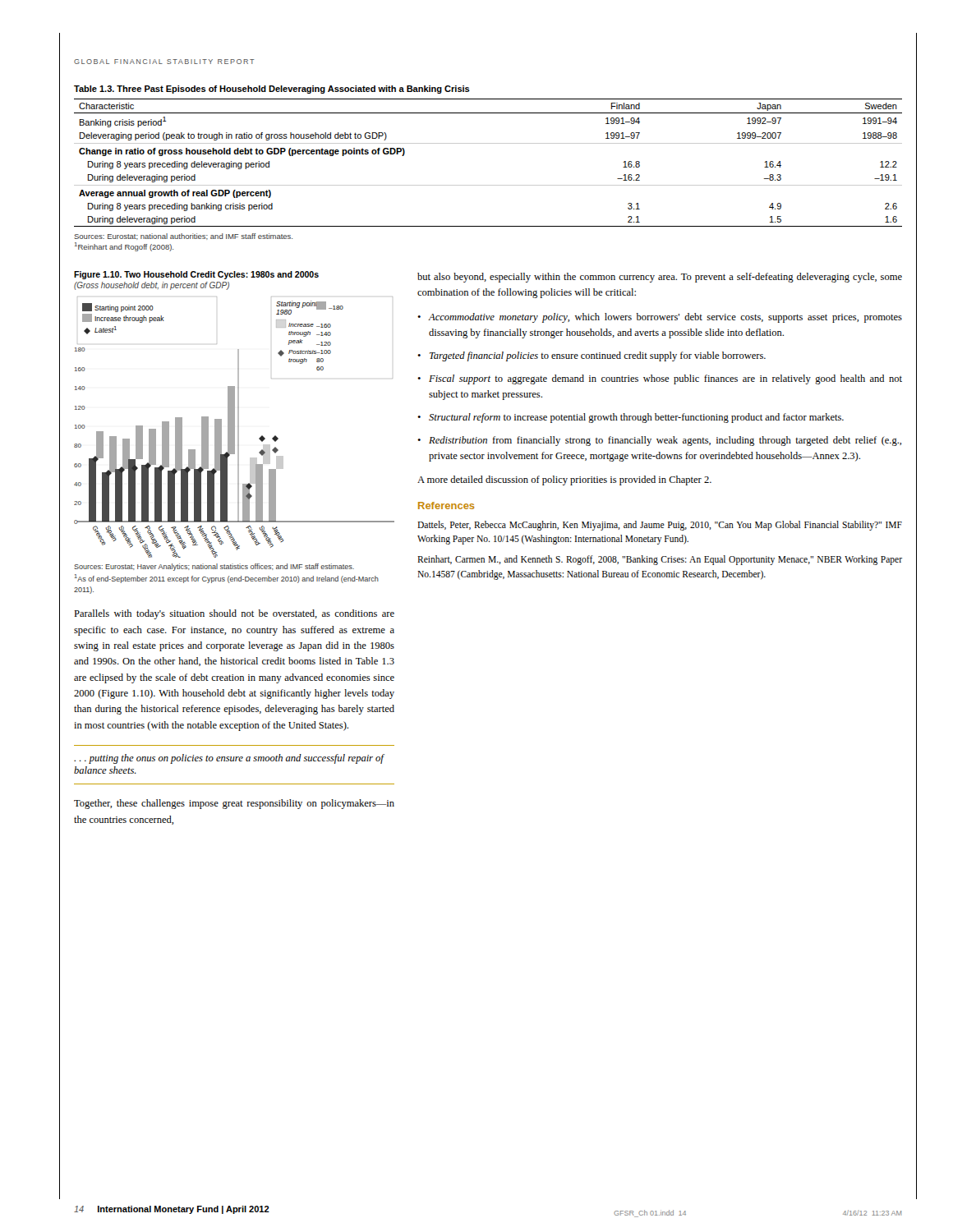
Task: Find the caption that says "Figure 1.10. Two Household Credit"
Action: pyautogui.click(x=234, y=280)
